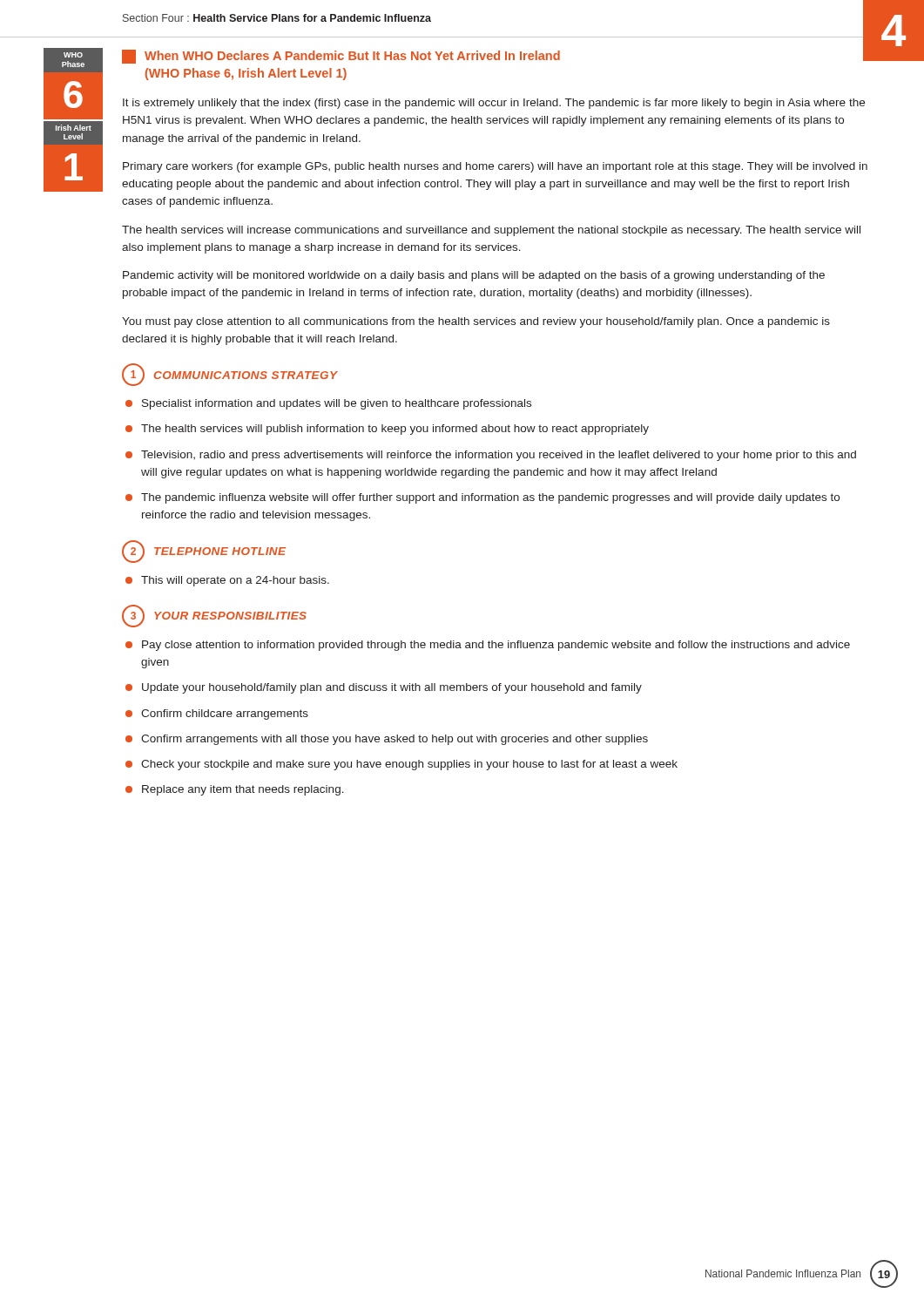
Task: Select the list item that reads "Specialist information and updates will be given"
Action: tap(329, 404)
